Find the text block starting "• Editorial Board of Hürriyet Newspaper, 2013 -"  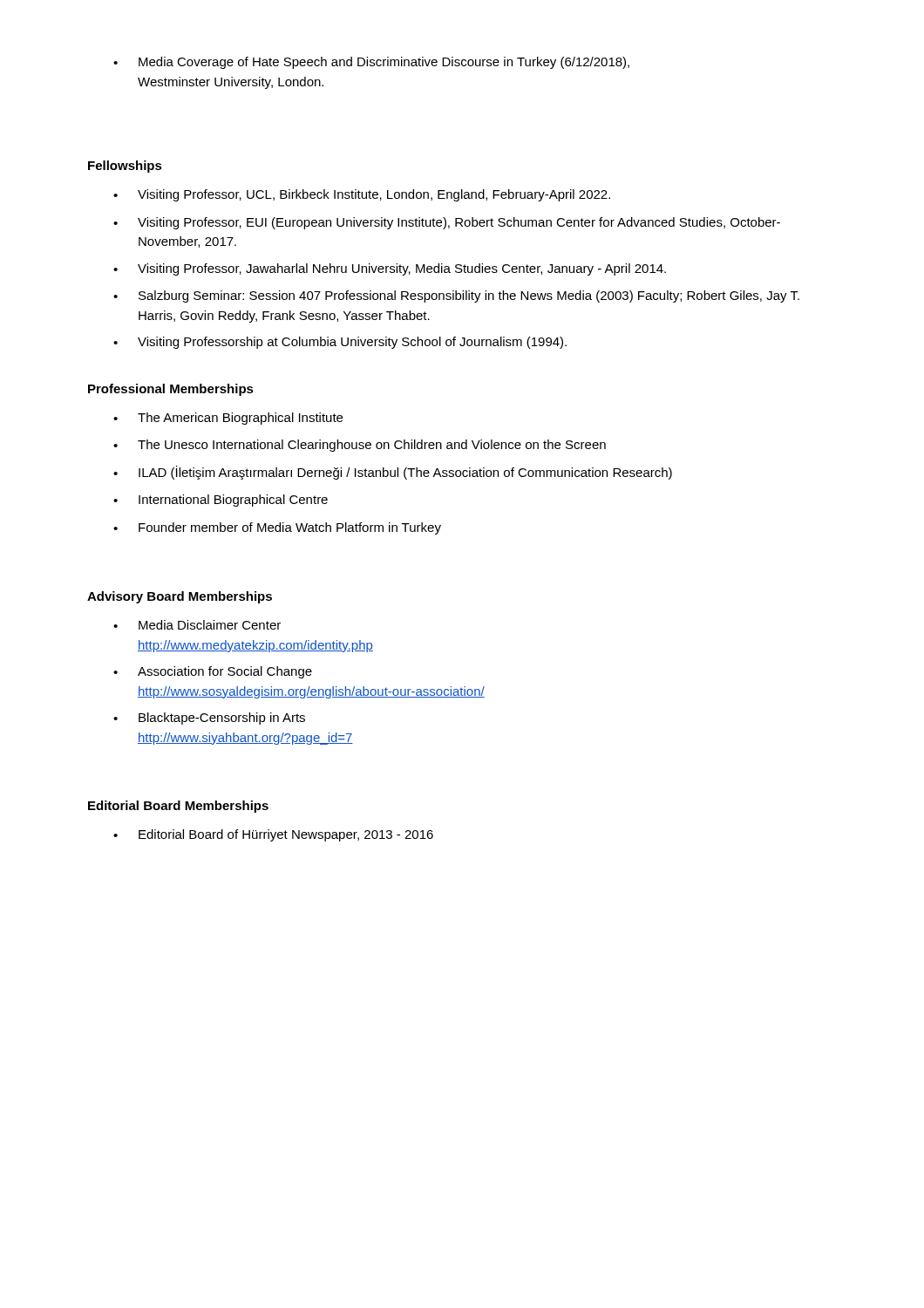pos(273,835)
